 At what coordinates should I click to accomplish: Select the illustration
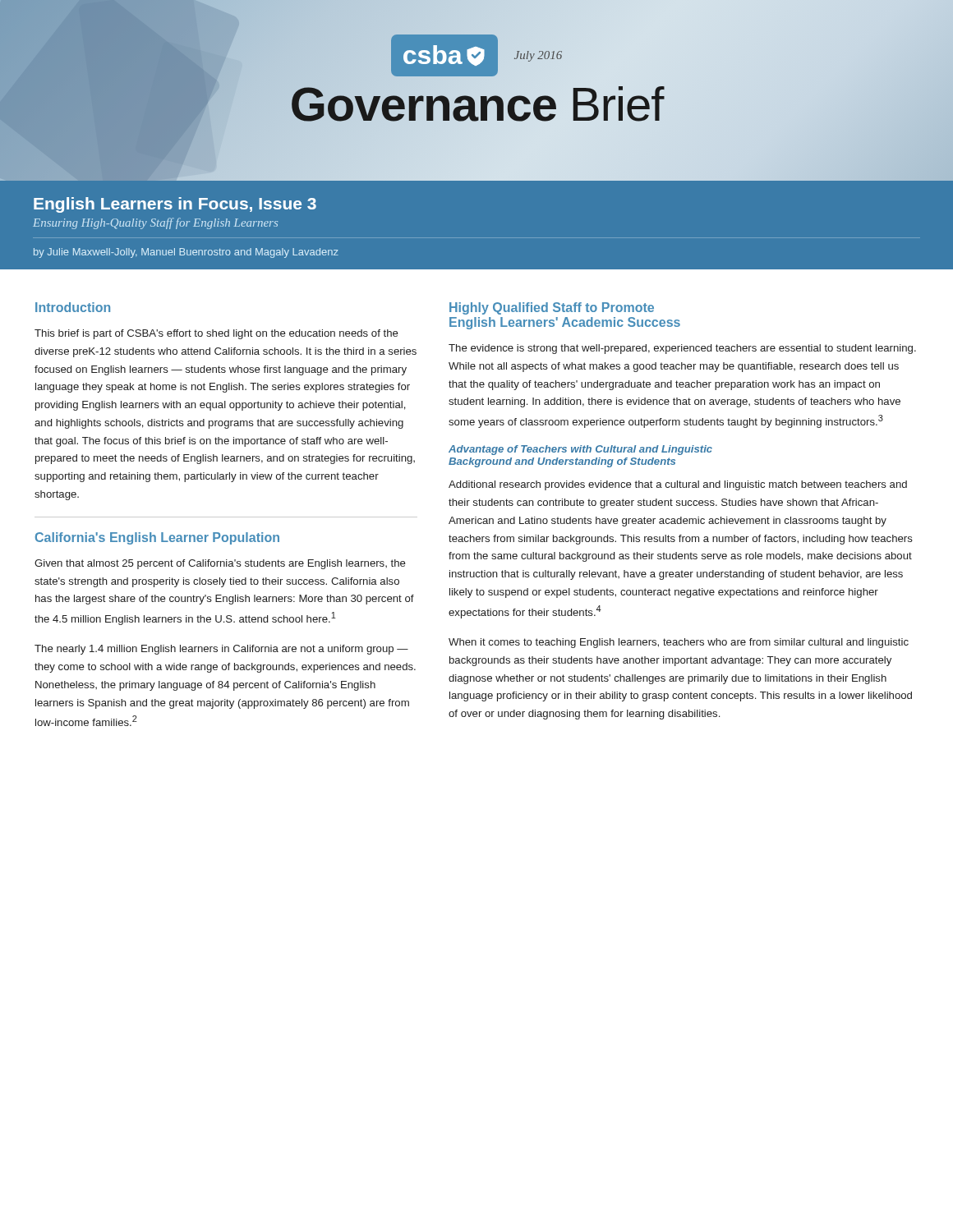[x=476, y=90]
